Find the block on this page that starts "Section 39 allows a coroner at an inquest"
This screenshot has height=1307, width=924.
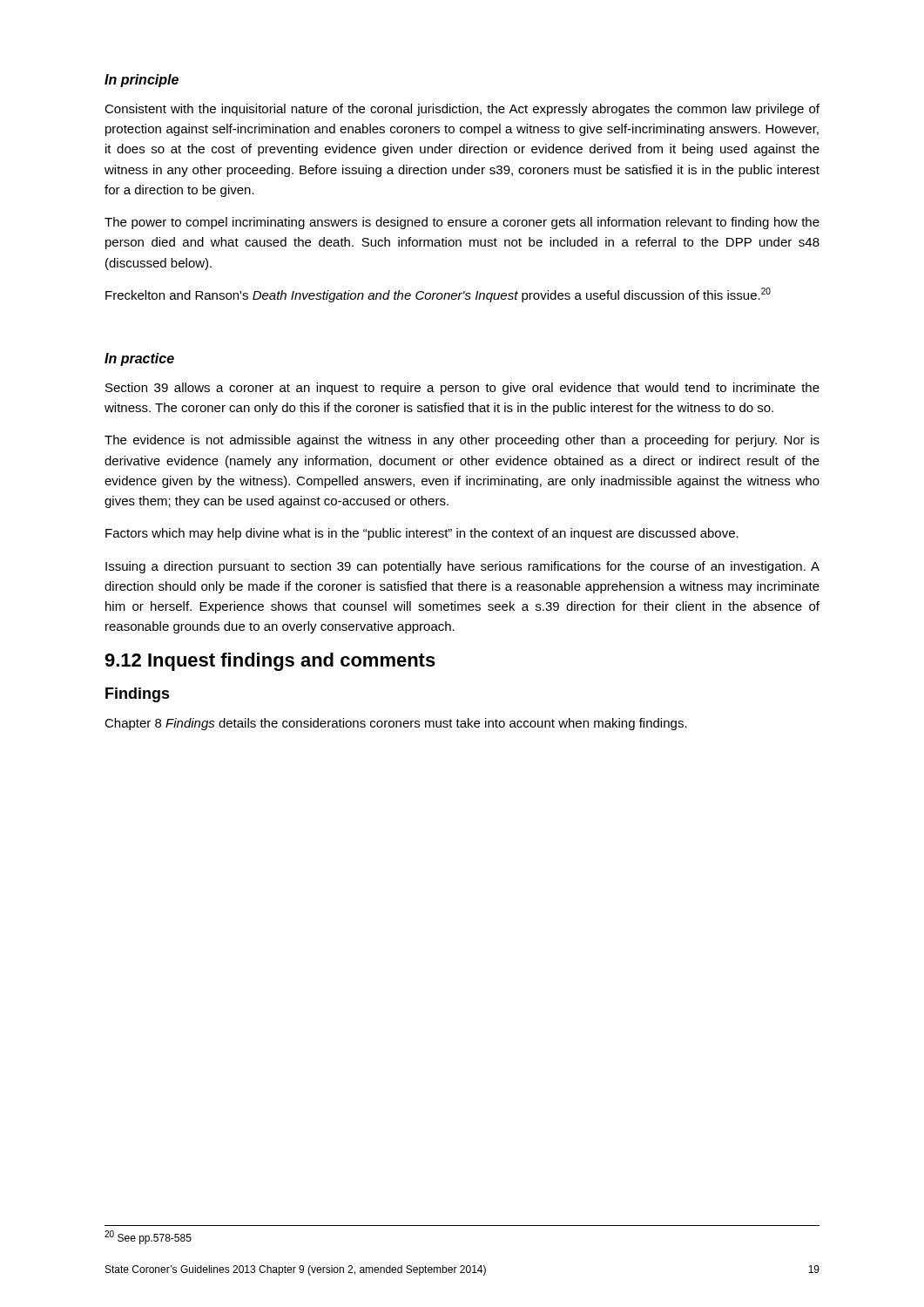point(462,397)
